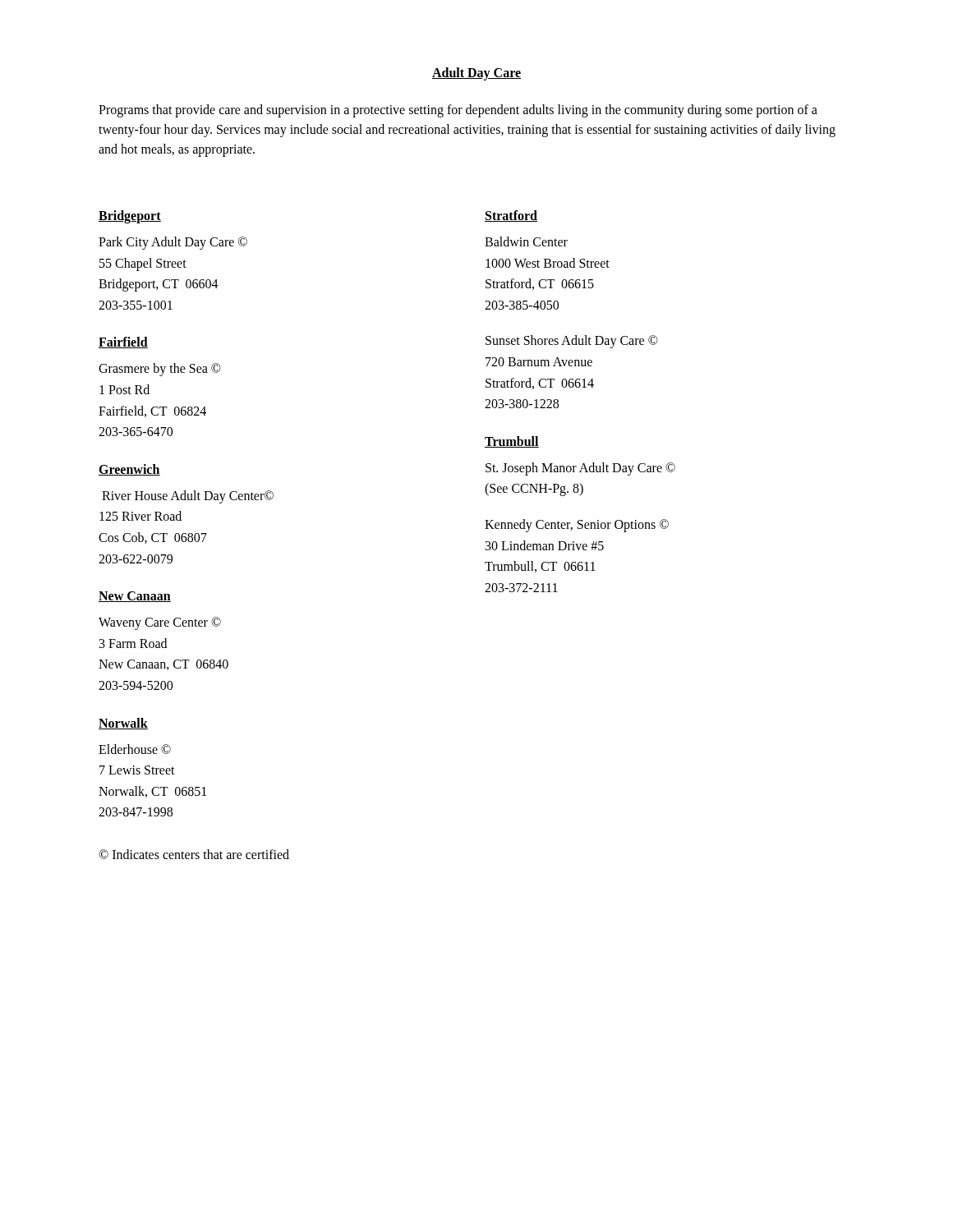Image resolution: width=953 pixels, height=1232 pixels.
Task: Where is the passage that starts "River House Adult Day Center©"?
Action: point(186,527)
